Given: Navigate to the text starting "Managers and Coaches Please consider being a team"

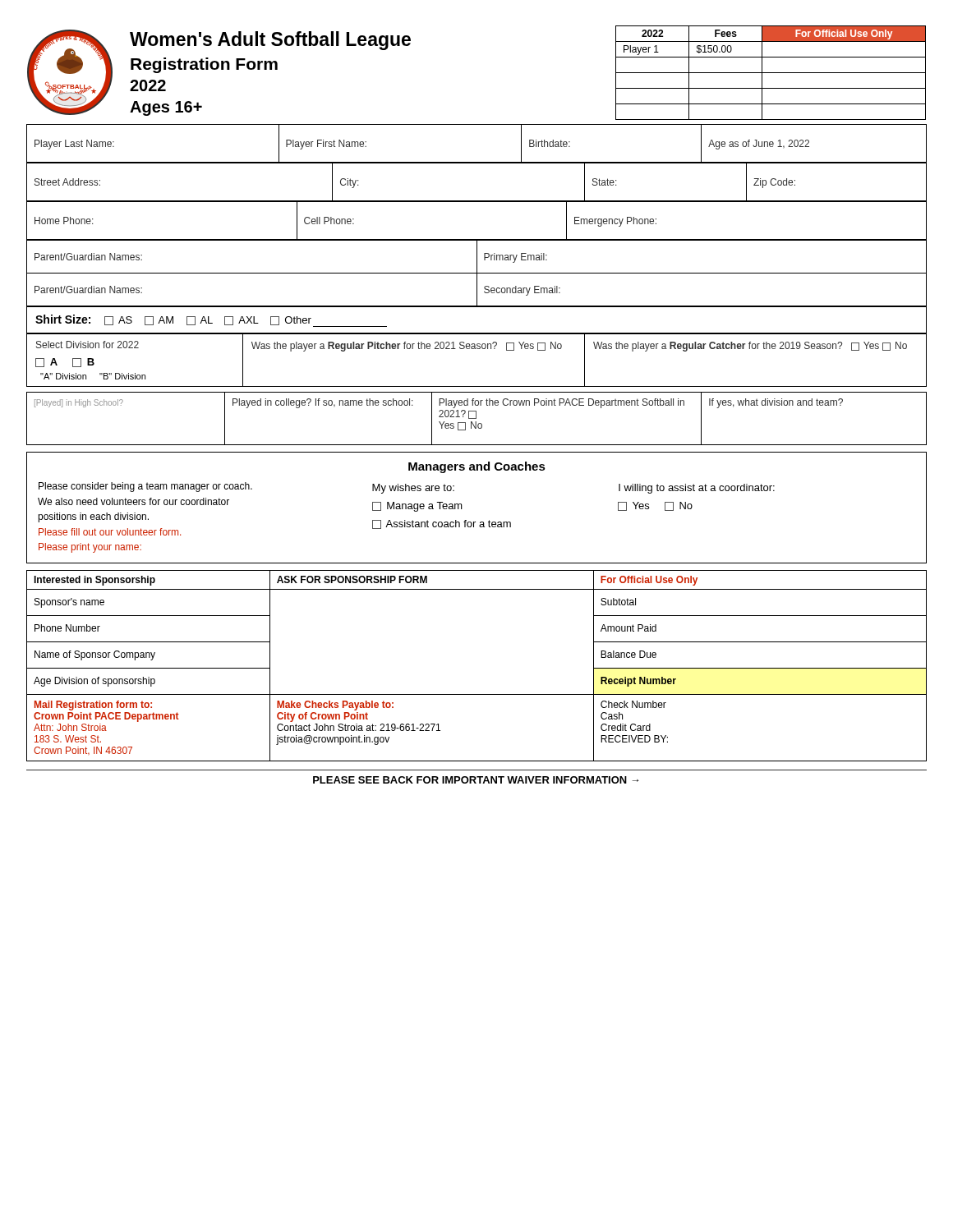Looking at the screenshot, I should [477, 467].
